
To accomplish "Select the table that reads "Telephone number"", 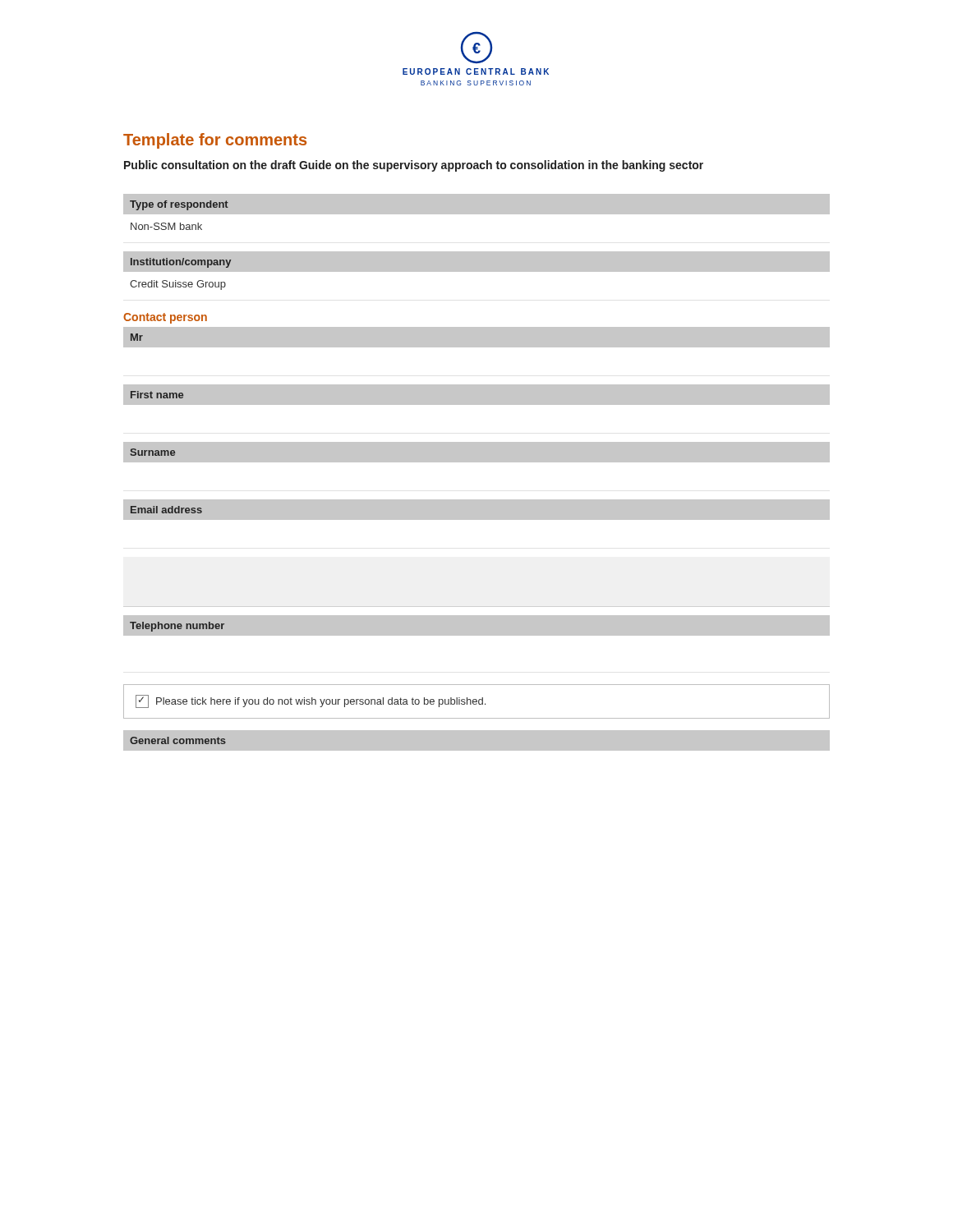I will point(476,614).
